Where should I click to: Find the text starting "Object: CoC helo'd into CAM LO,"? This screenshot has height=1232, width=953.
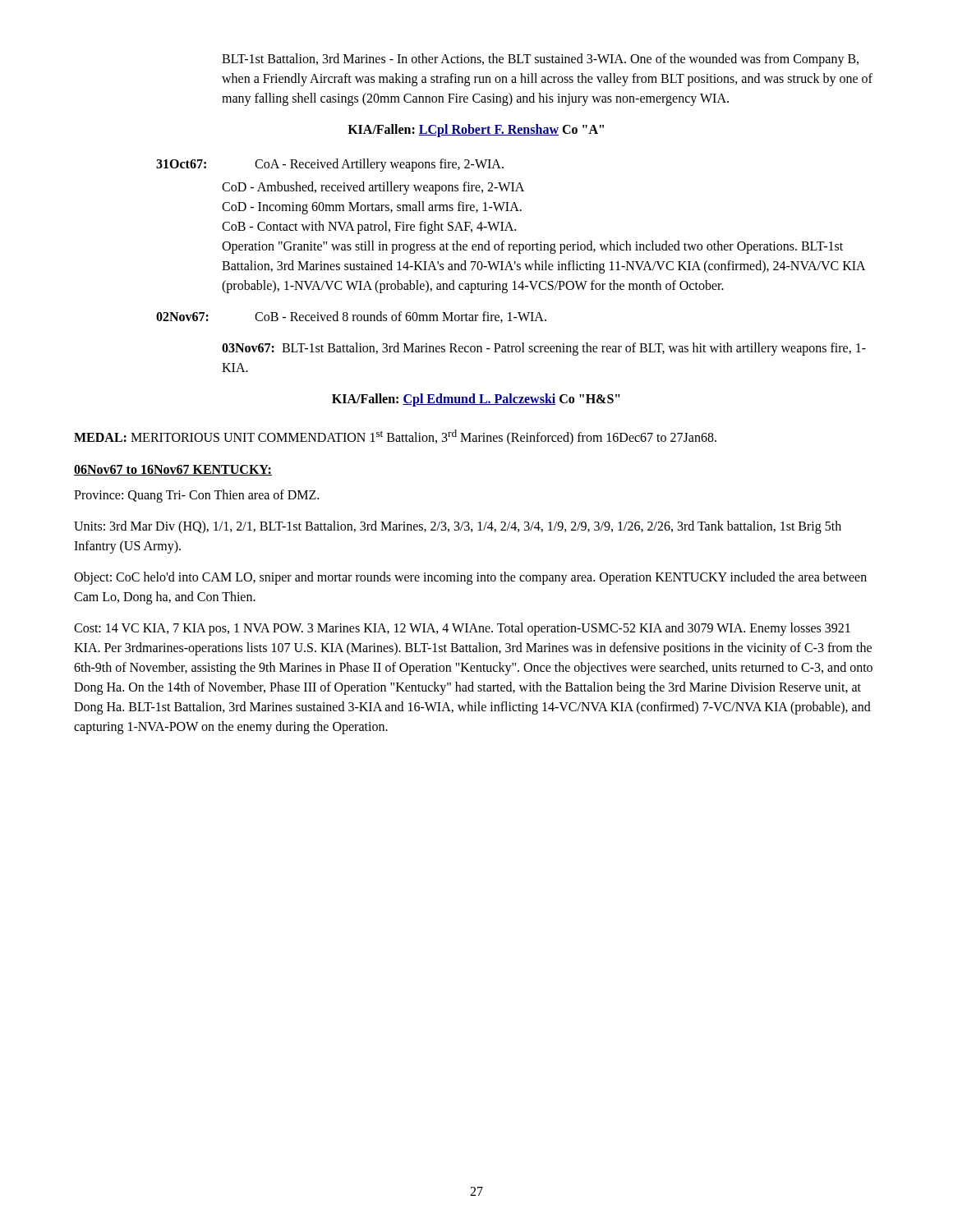tap(470, 587)
